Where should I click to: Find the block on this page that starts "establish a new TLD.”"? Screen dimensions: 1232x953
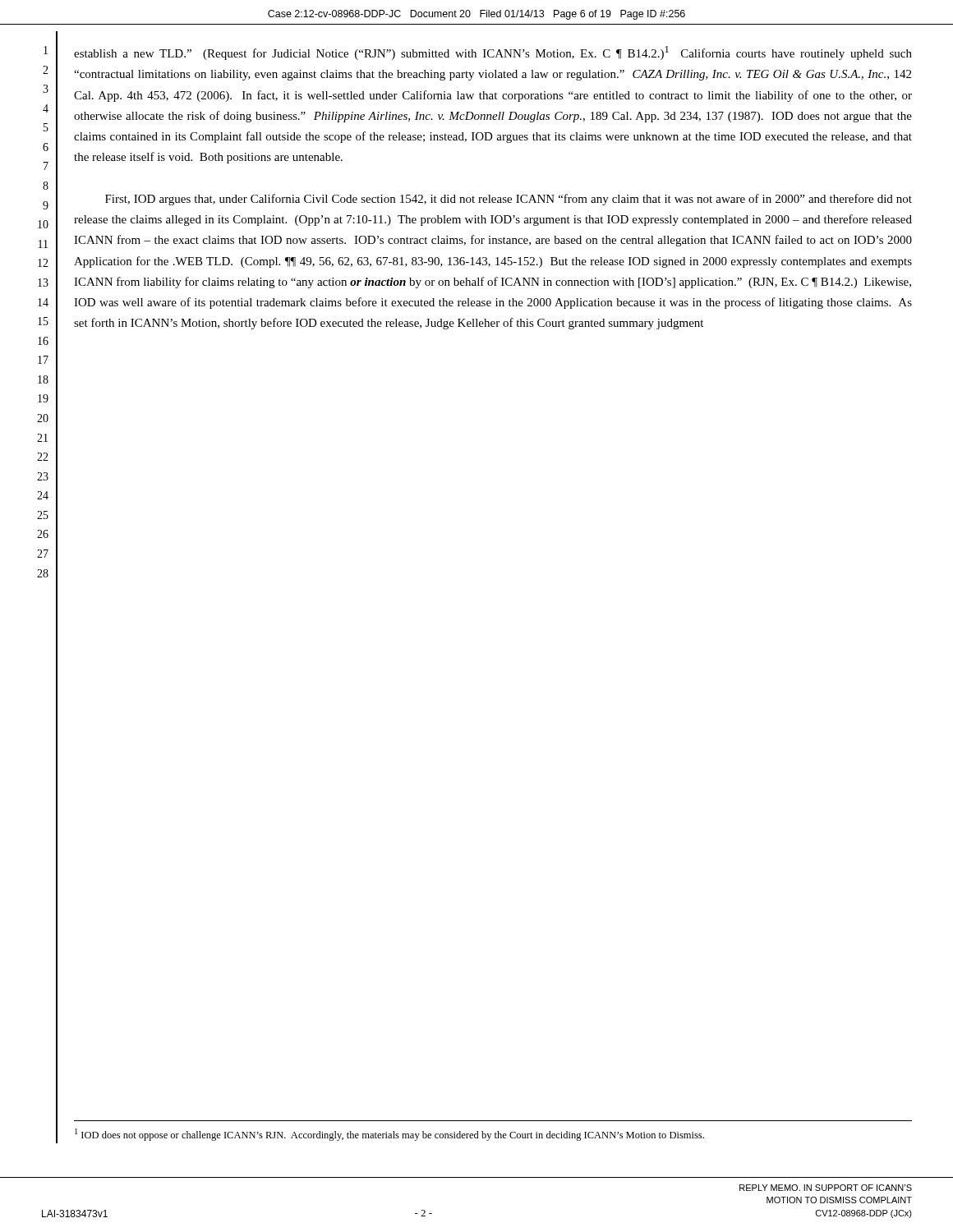click(493, 189)
